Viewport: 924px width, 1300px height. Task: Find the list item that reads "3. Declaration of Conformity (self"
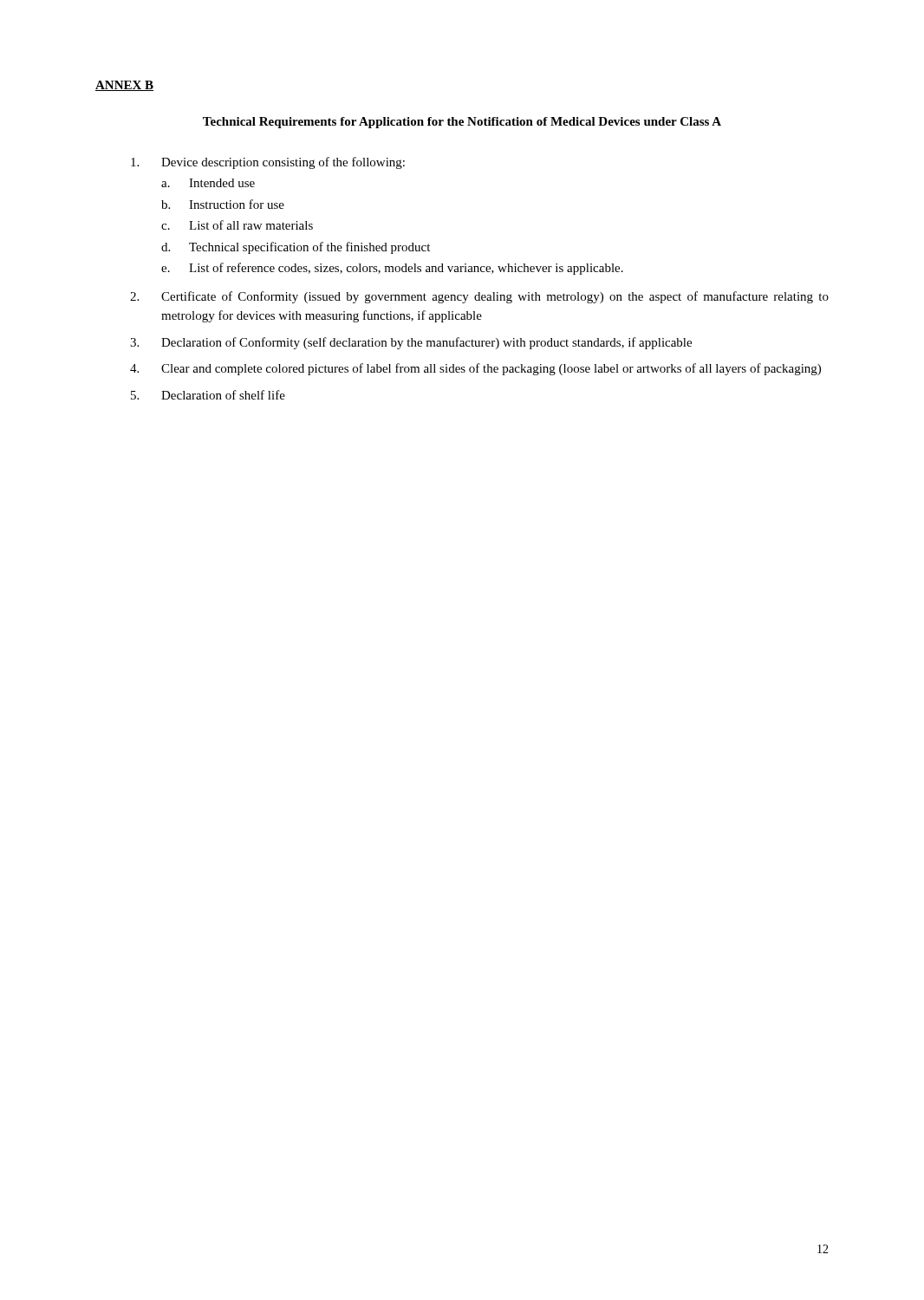(x=479, y=342)
